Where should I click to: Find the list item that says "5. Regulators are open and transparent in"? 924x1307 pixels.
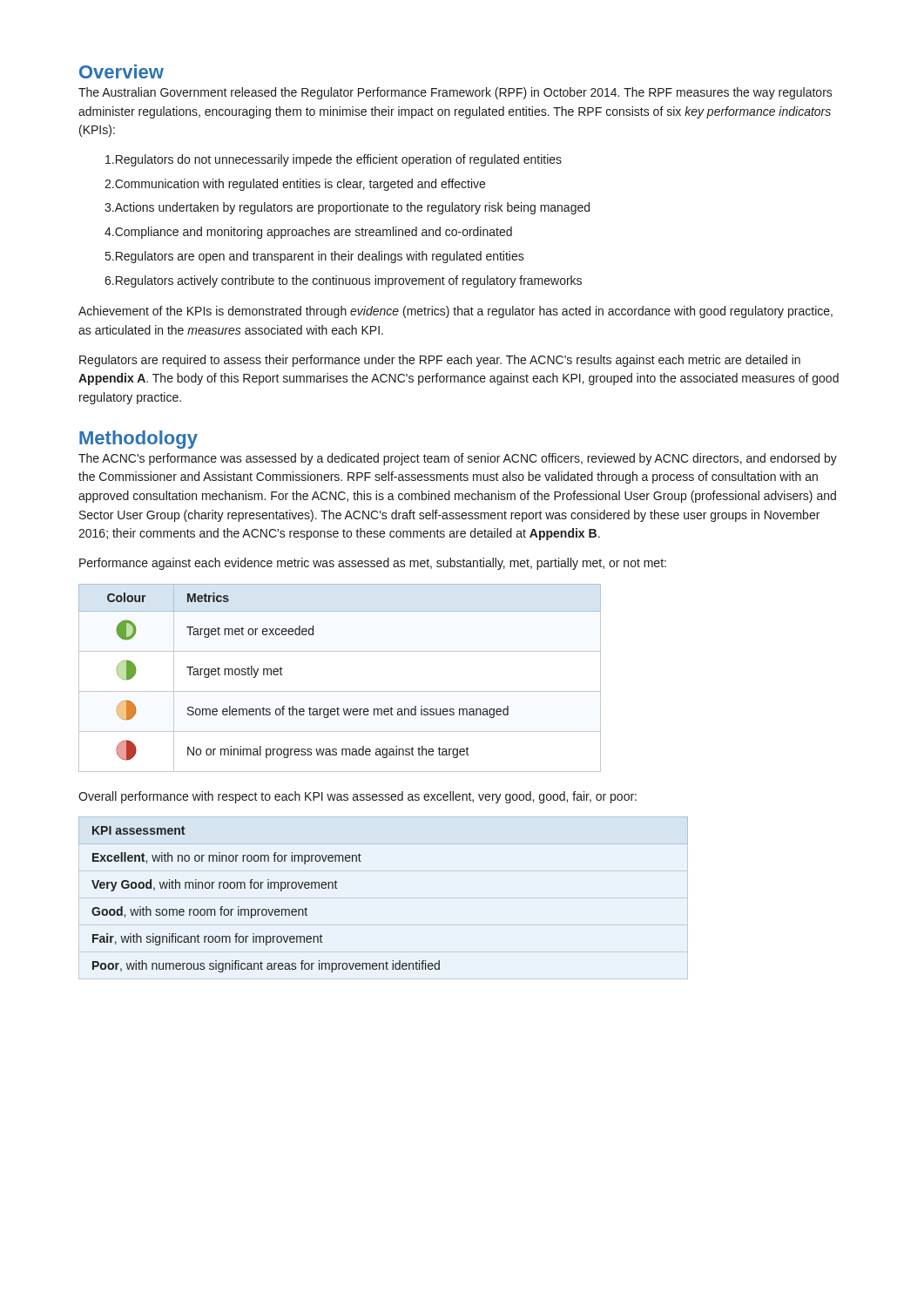[462, 257]
